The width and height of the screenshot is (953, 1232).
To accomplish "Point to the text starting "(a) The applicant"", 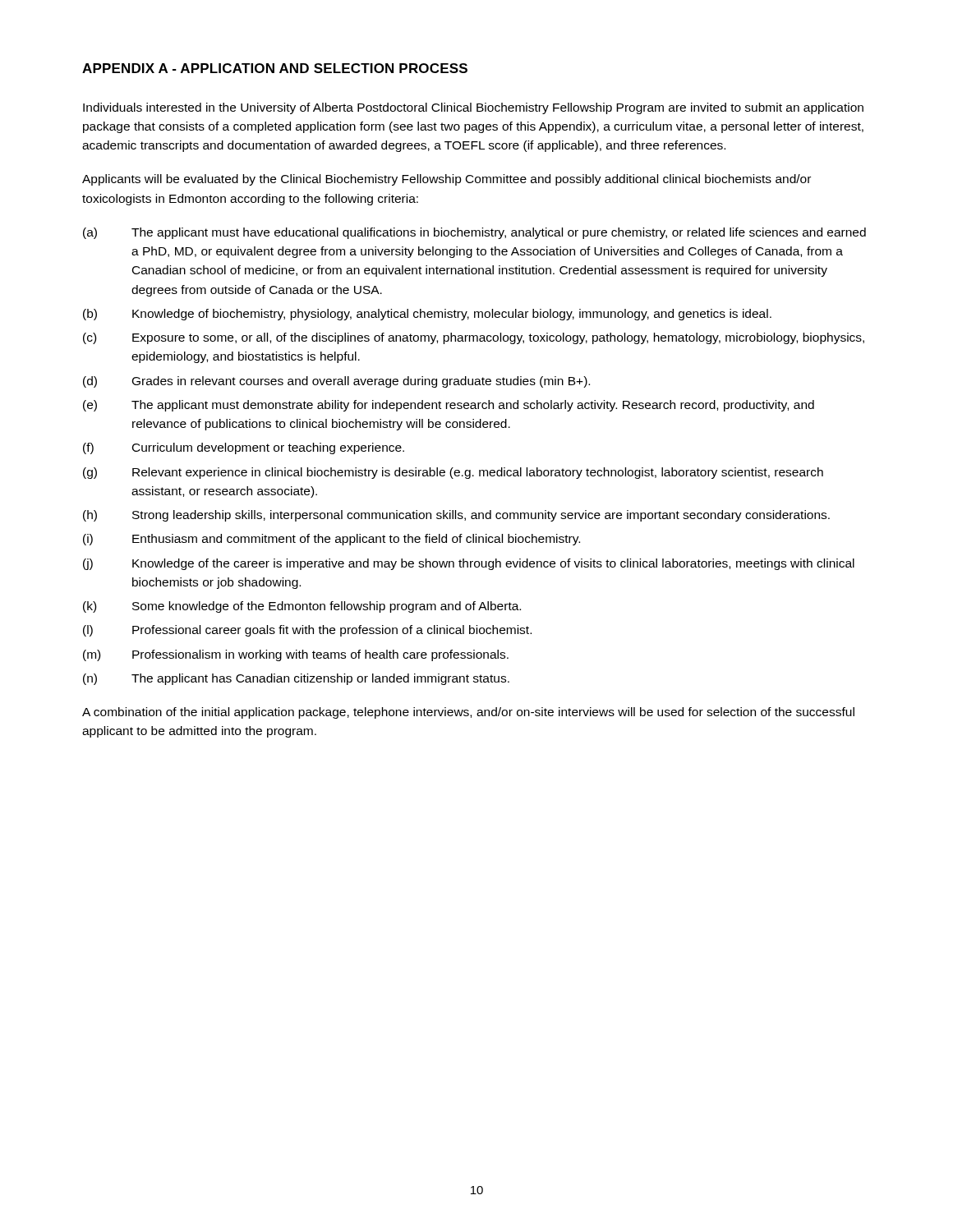I will tap(476, 261).
